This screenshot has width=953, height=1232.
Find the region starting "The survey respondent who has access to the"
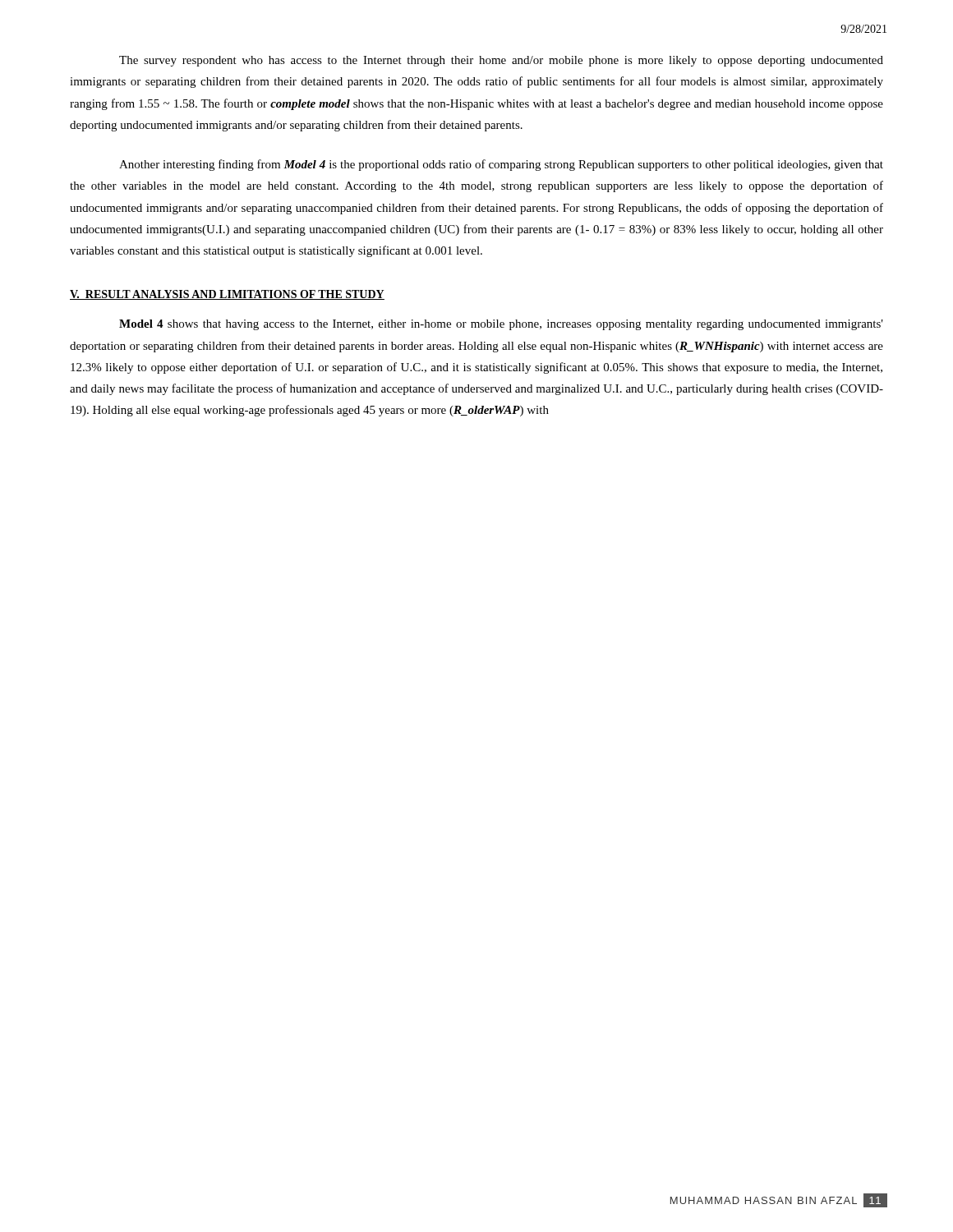[x=476, y=92]
